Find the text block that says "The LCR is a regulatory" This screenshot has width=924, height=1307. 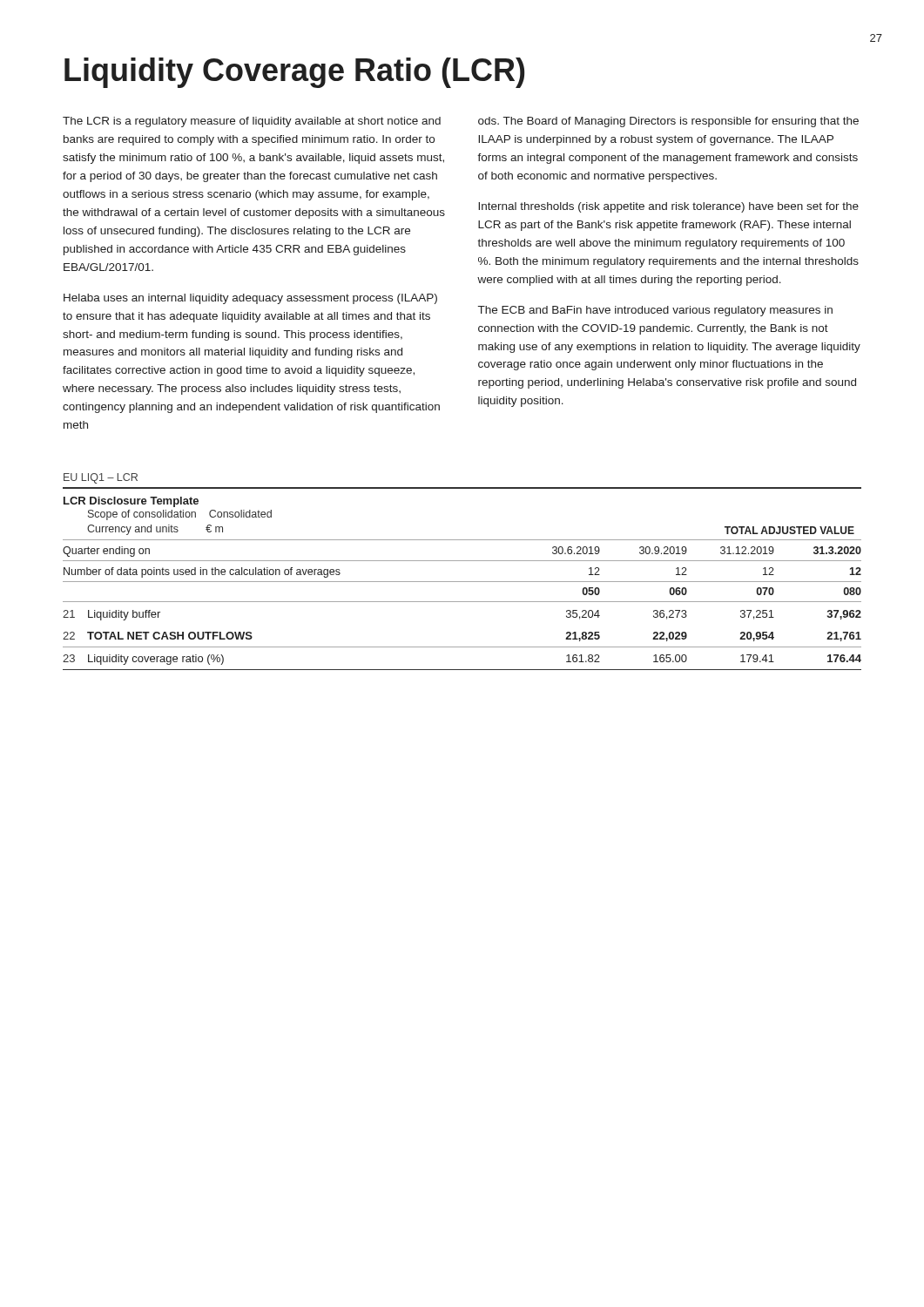pos(252,122)
